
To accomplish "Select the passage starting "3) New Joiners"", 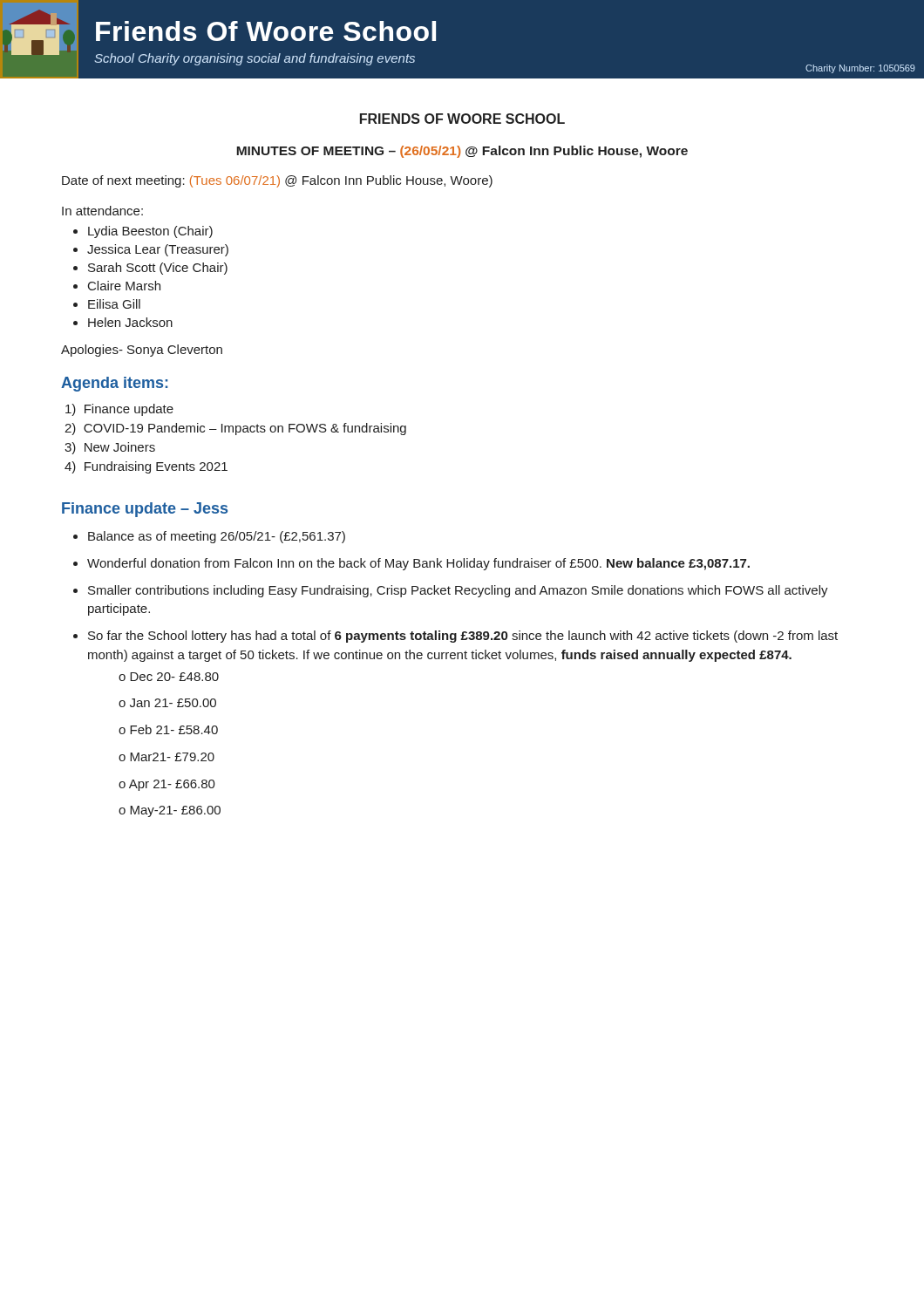I will [110, 447].
